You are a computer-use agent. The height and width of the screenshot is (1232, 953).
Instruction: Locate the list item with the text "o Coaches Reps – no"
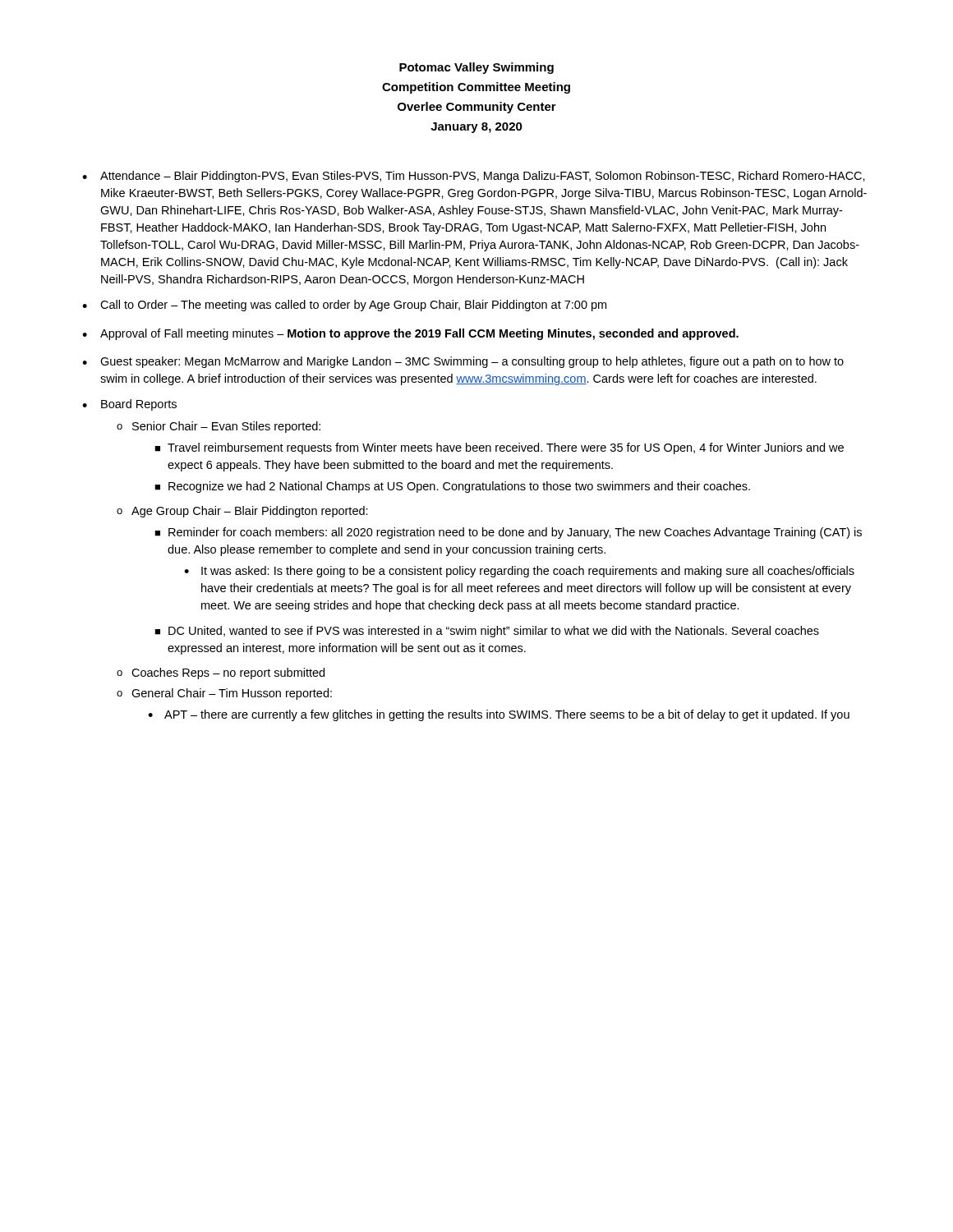(221, 673)
